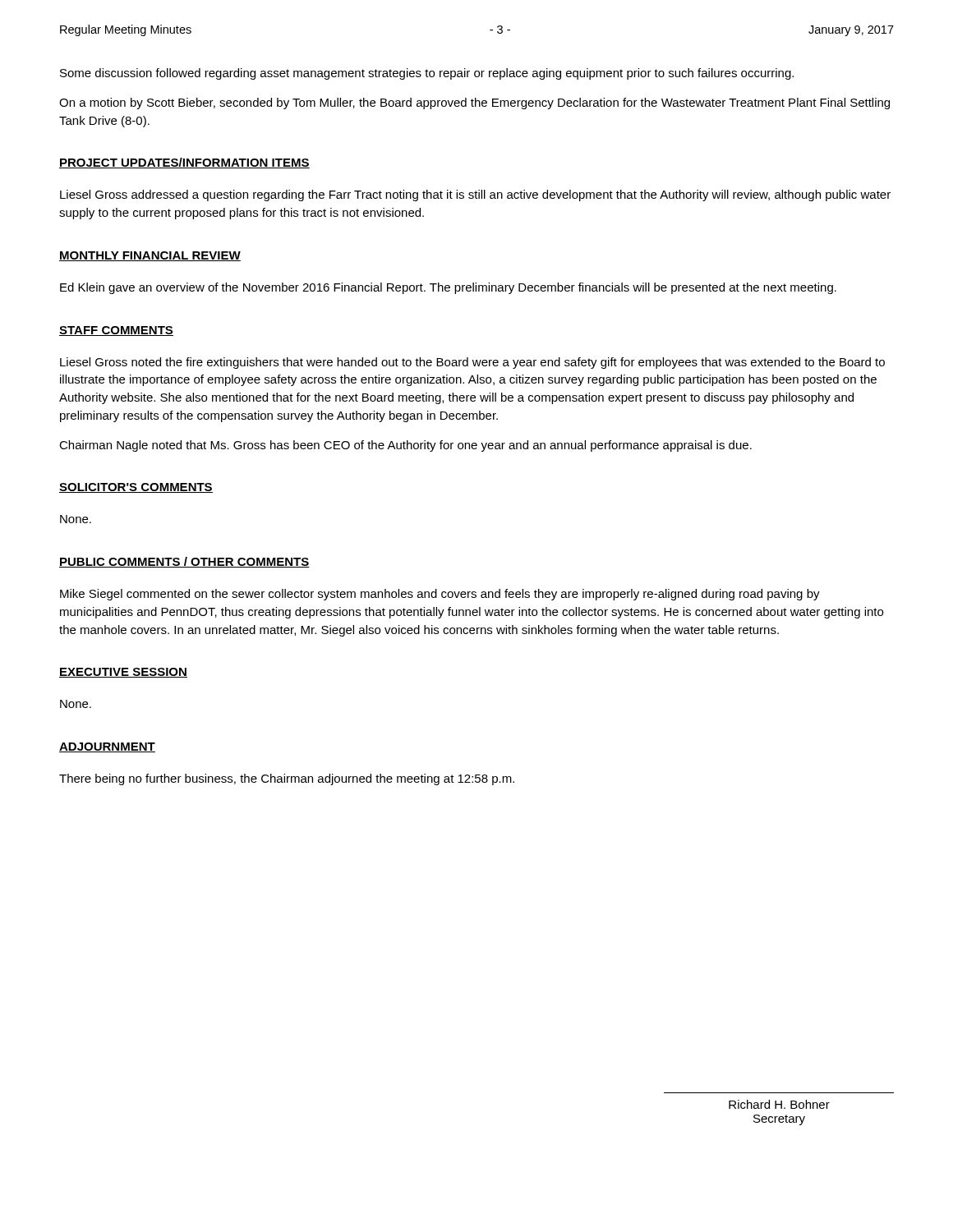Select the passage starting "Some discussion followed regarding asset"

(x=427, y=73)
